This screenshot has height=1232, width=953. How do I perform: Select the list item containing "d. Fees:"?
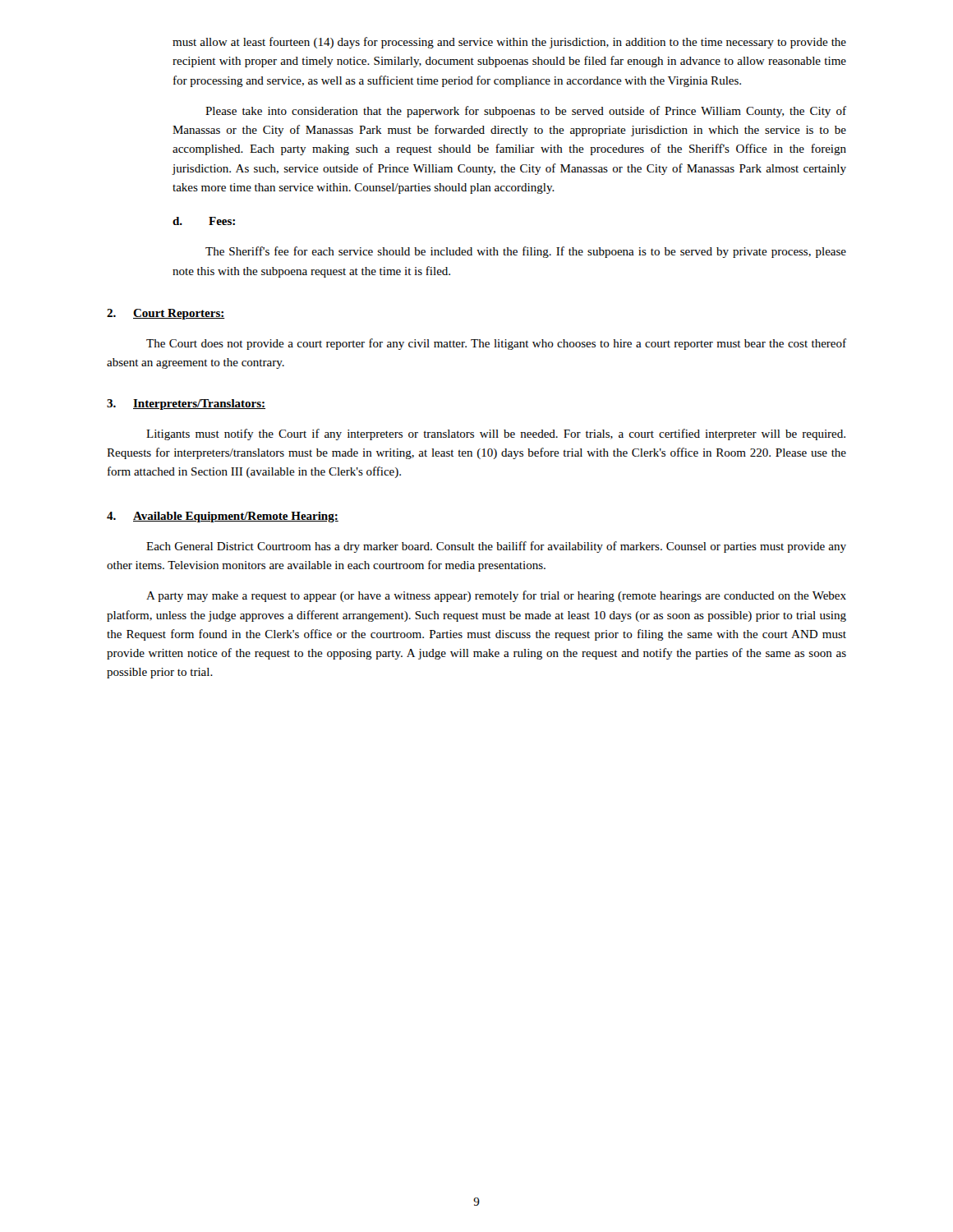204,221
